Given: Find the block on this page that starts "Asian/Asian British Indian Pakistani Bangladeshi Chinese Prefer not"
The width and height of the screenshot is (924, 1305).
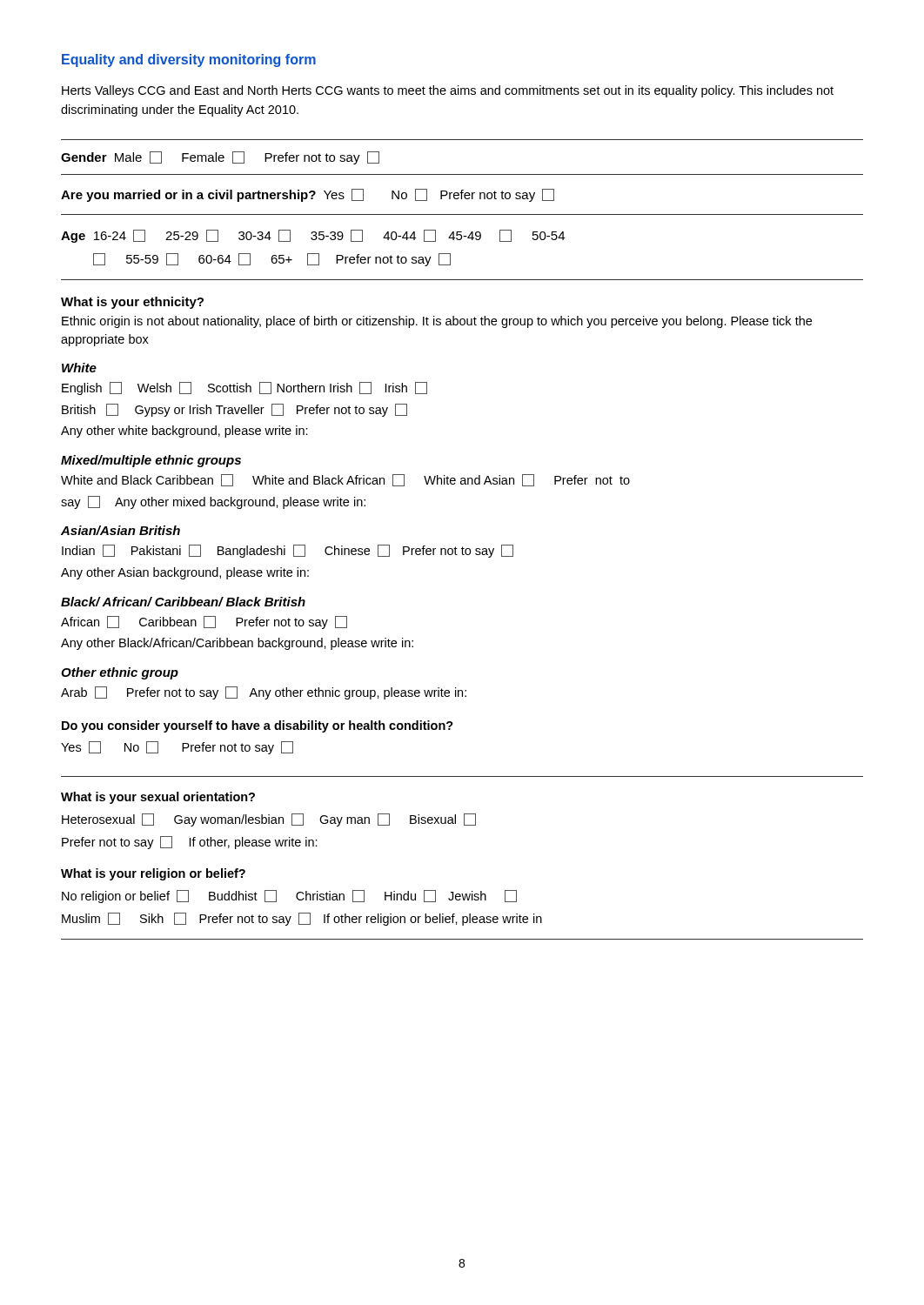Looking at the screenshot, I should pyautogui.click(x=462, y=553).
